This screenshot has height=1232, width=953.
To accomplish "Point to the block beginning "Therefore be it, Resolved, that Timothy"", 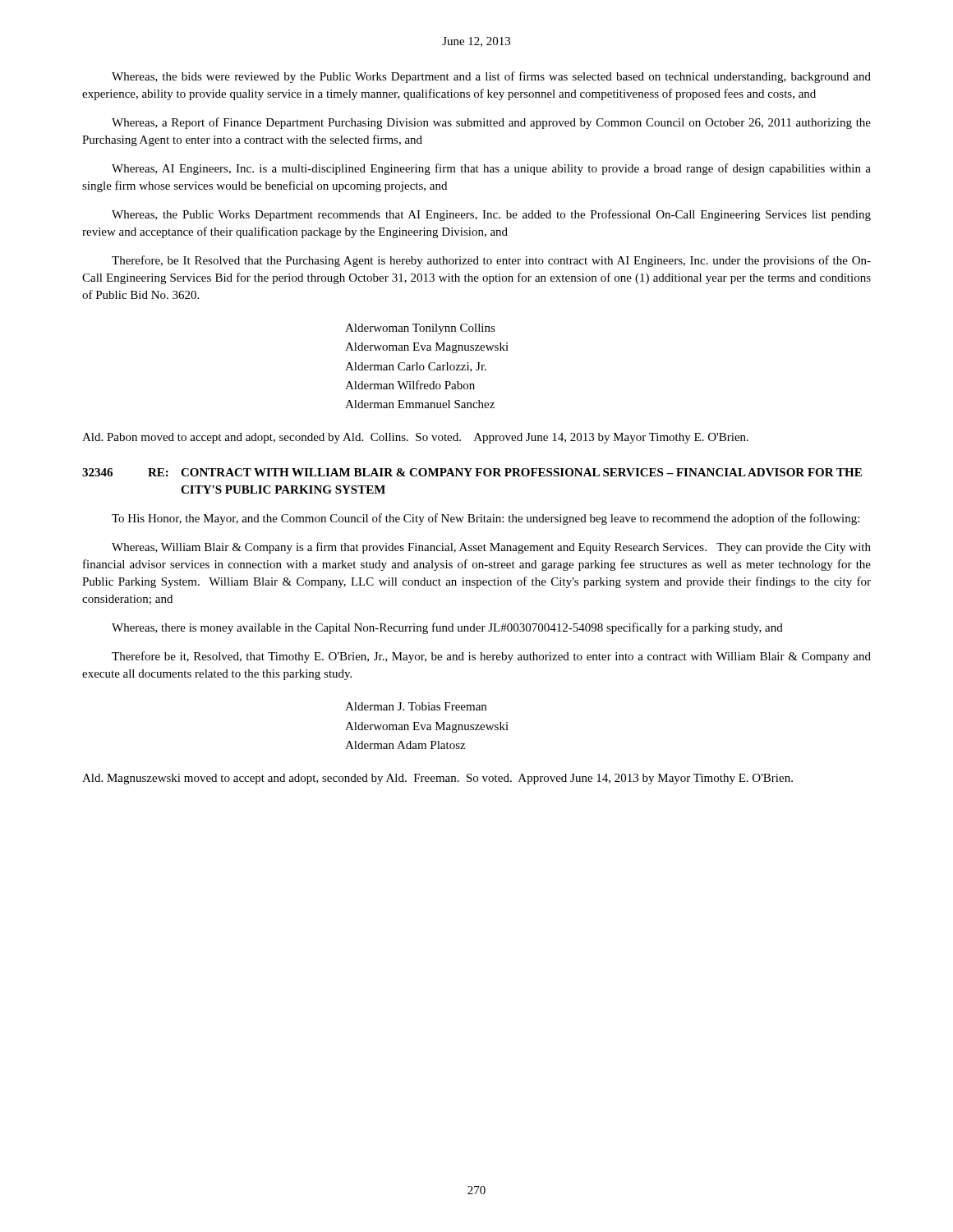I will point(476,665).
